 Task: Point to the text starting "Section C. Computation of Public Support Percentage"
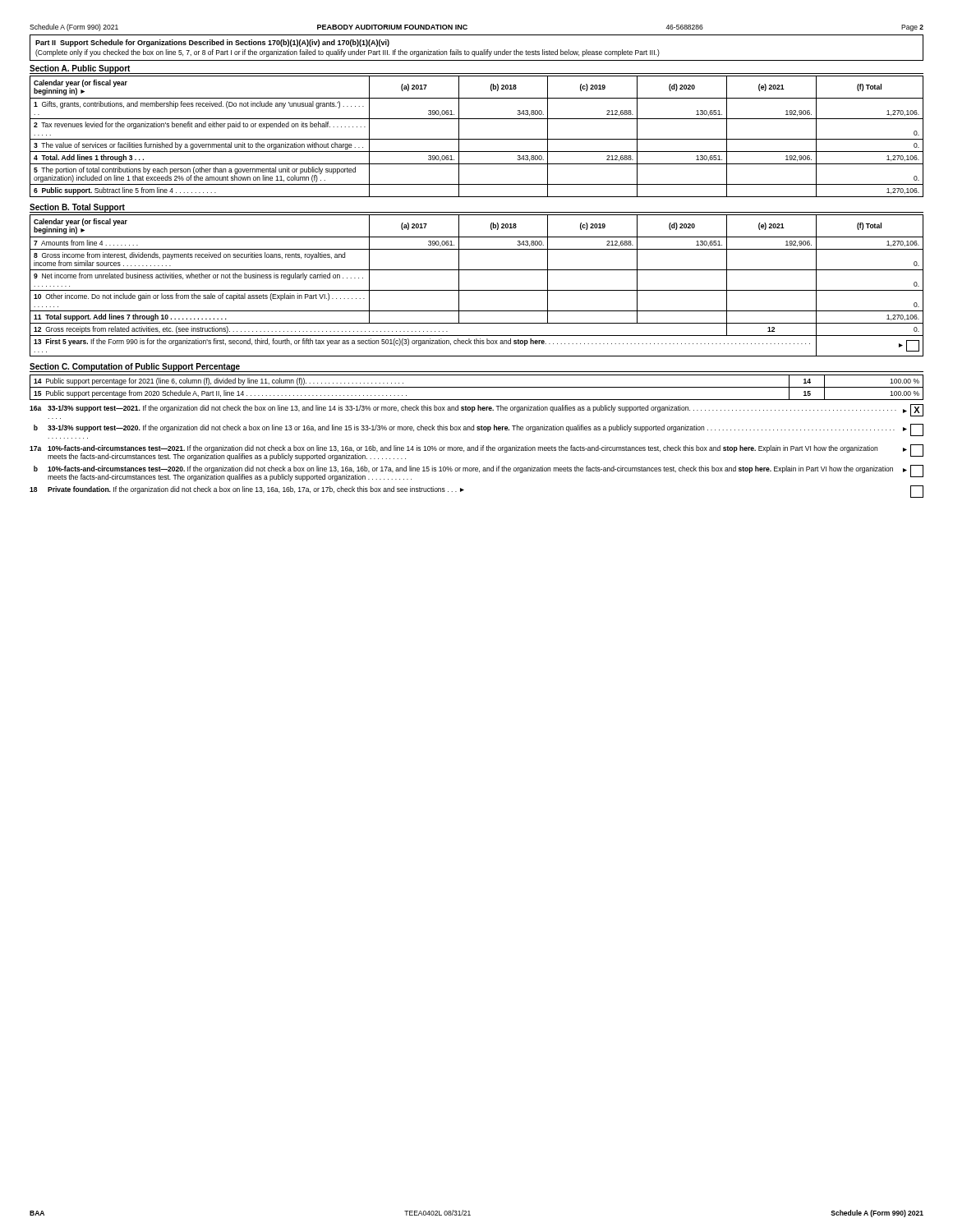point(135,367)
